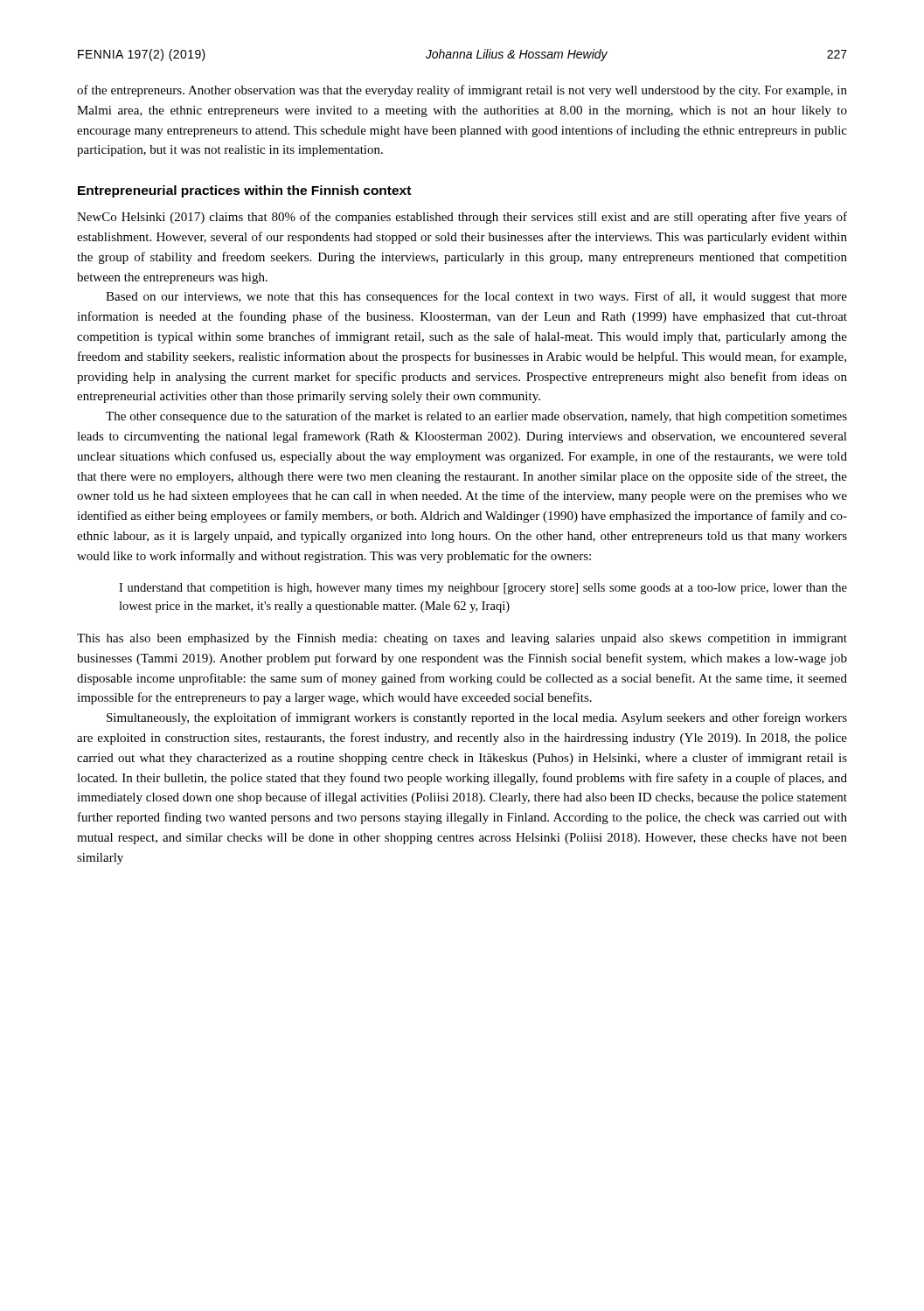Navigate to the element starting "of the entrepreneurs. Another"
Screen dimensions: 1311x924
(x=462, y=120)
